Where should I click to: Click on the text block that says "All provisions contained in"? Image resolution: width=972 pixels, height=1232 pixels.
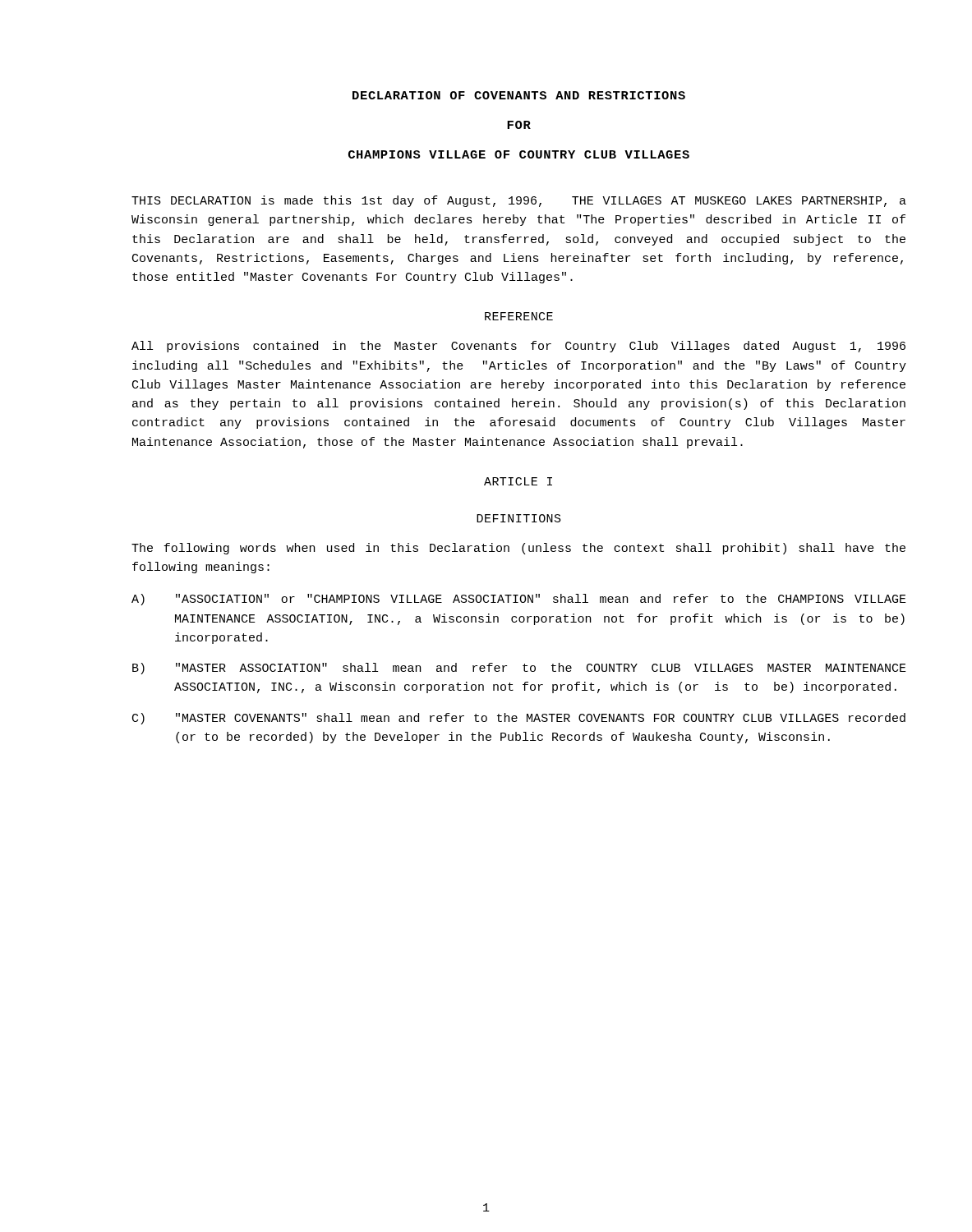pos(519,395)
